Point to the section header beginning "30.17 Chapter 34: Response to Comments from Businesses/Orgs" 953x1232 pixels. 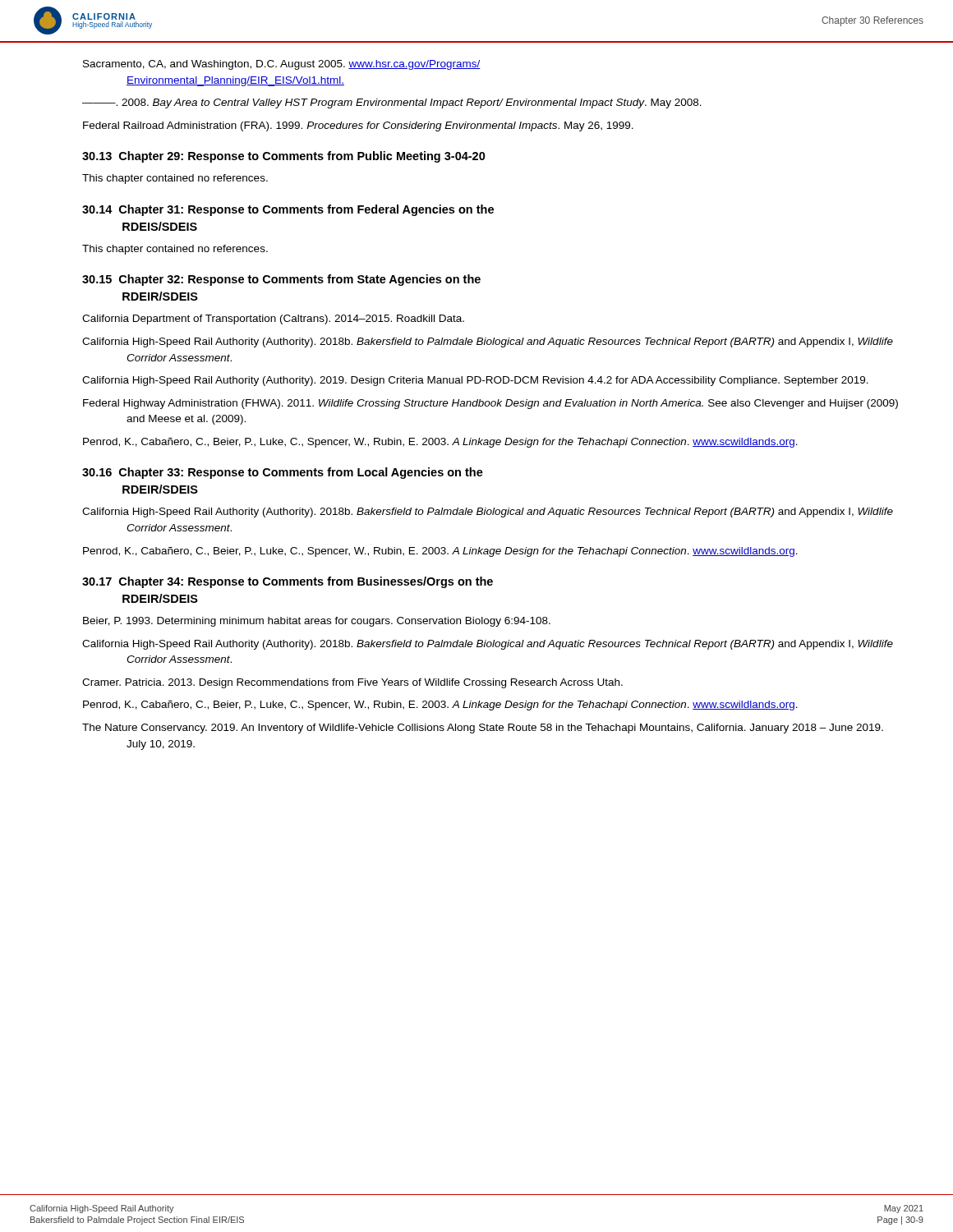[288, 590]
